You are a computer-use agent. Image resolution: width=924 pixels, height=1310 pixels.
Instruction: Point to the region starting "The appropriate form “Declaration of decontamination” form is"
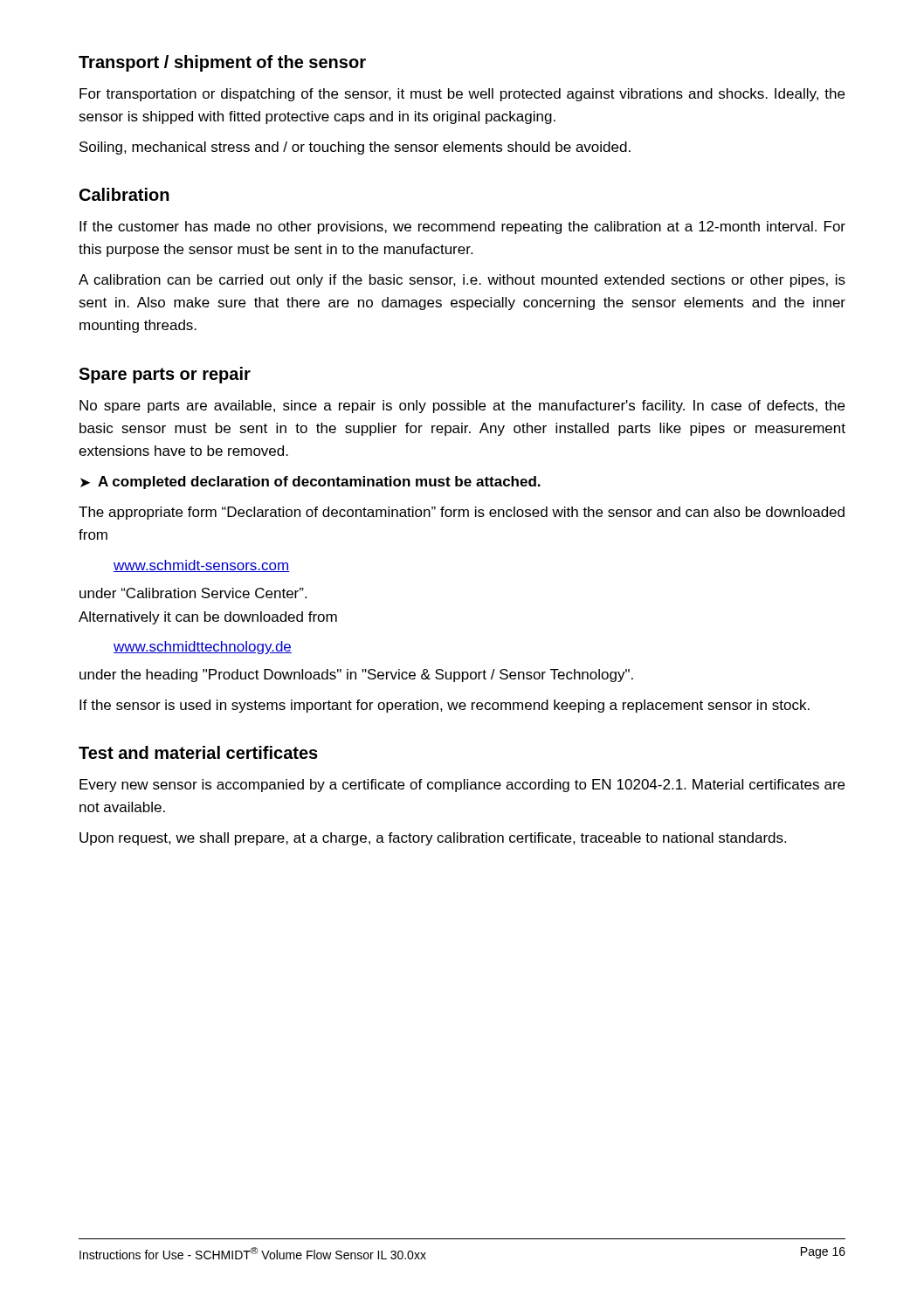click(462, 524)
